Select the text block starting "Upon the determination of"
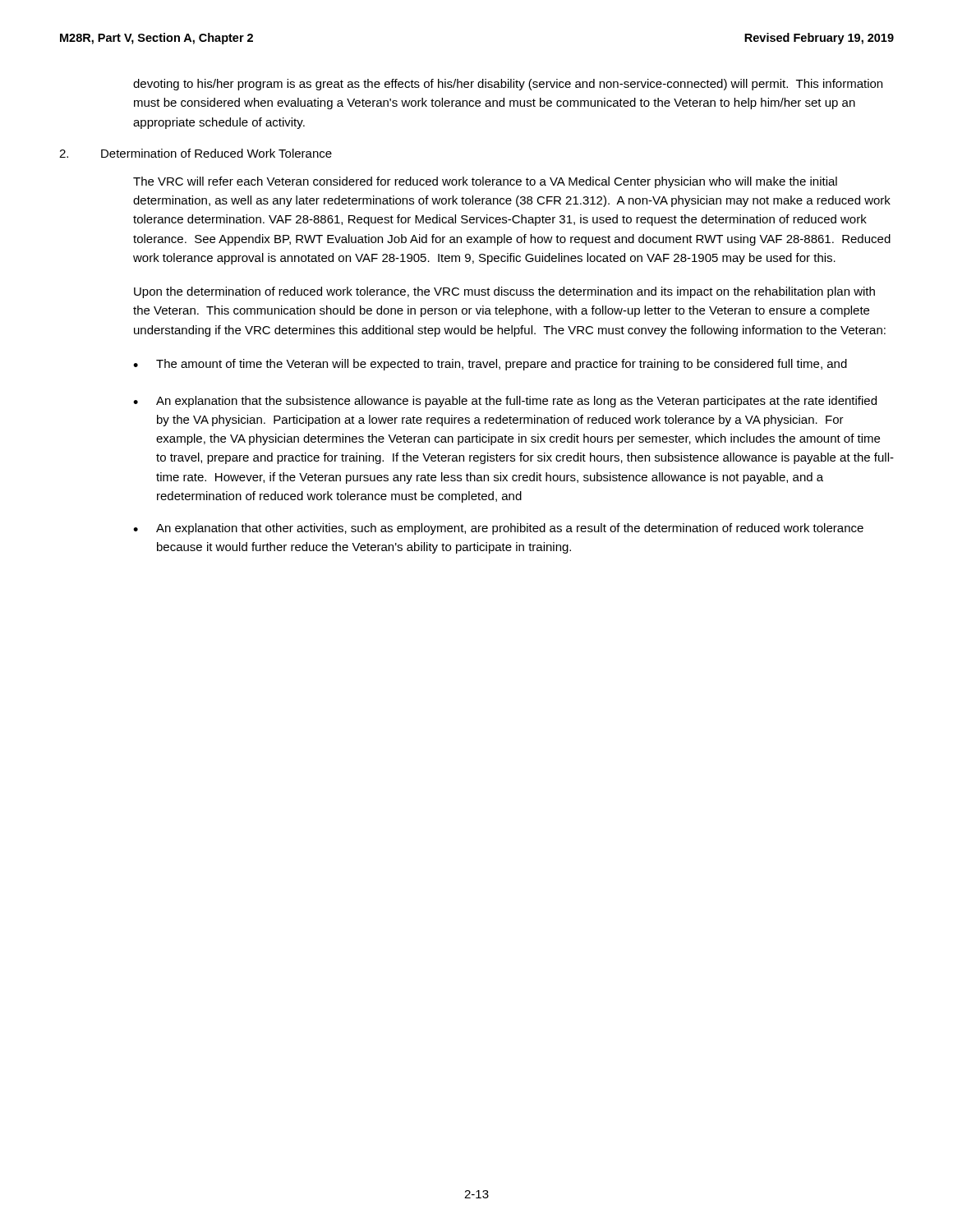 [x=510, y=310]
